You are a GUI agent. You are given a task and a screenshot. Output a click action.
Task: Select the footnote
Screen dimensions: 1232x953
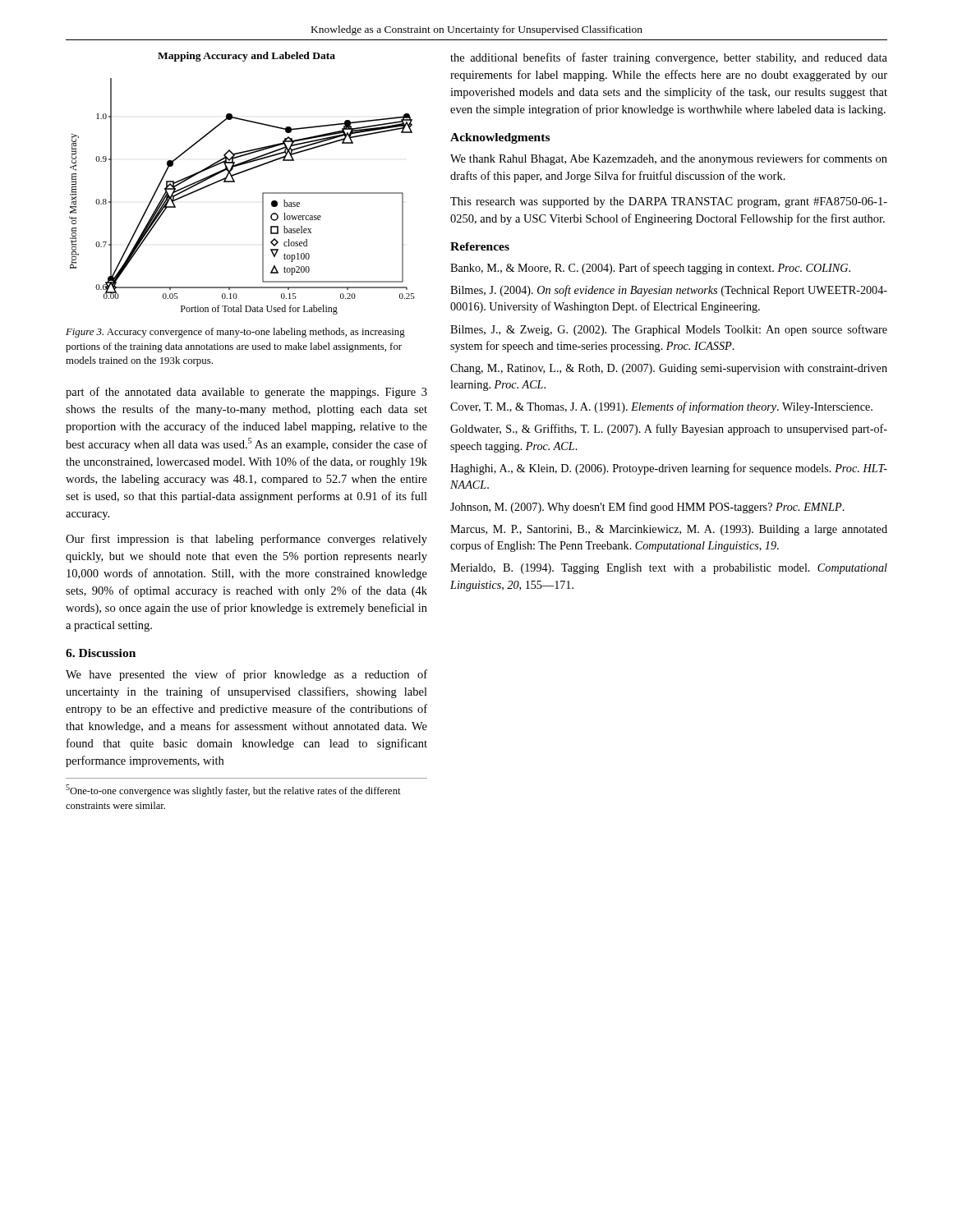pos(233,797)
